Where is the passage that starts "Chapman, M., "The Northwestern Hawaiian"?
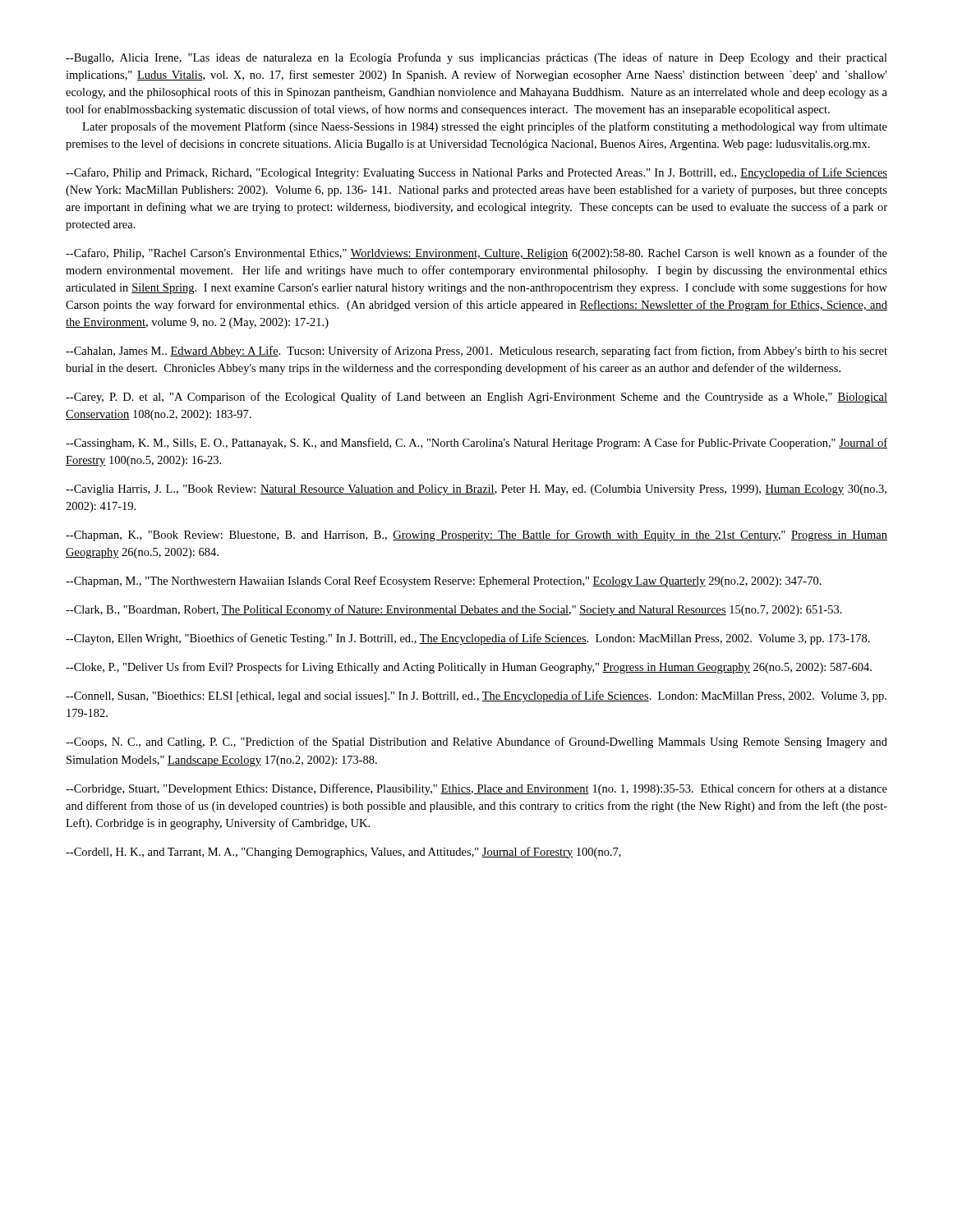Image resolution: width=953 pixels, height=1232 pixels. click(x=444, y=581)
